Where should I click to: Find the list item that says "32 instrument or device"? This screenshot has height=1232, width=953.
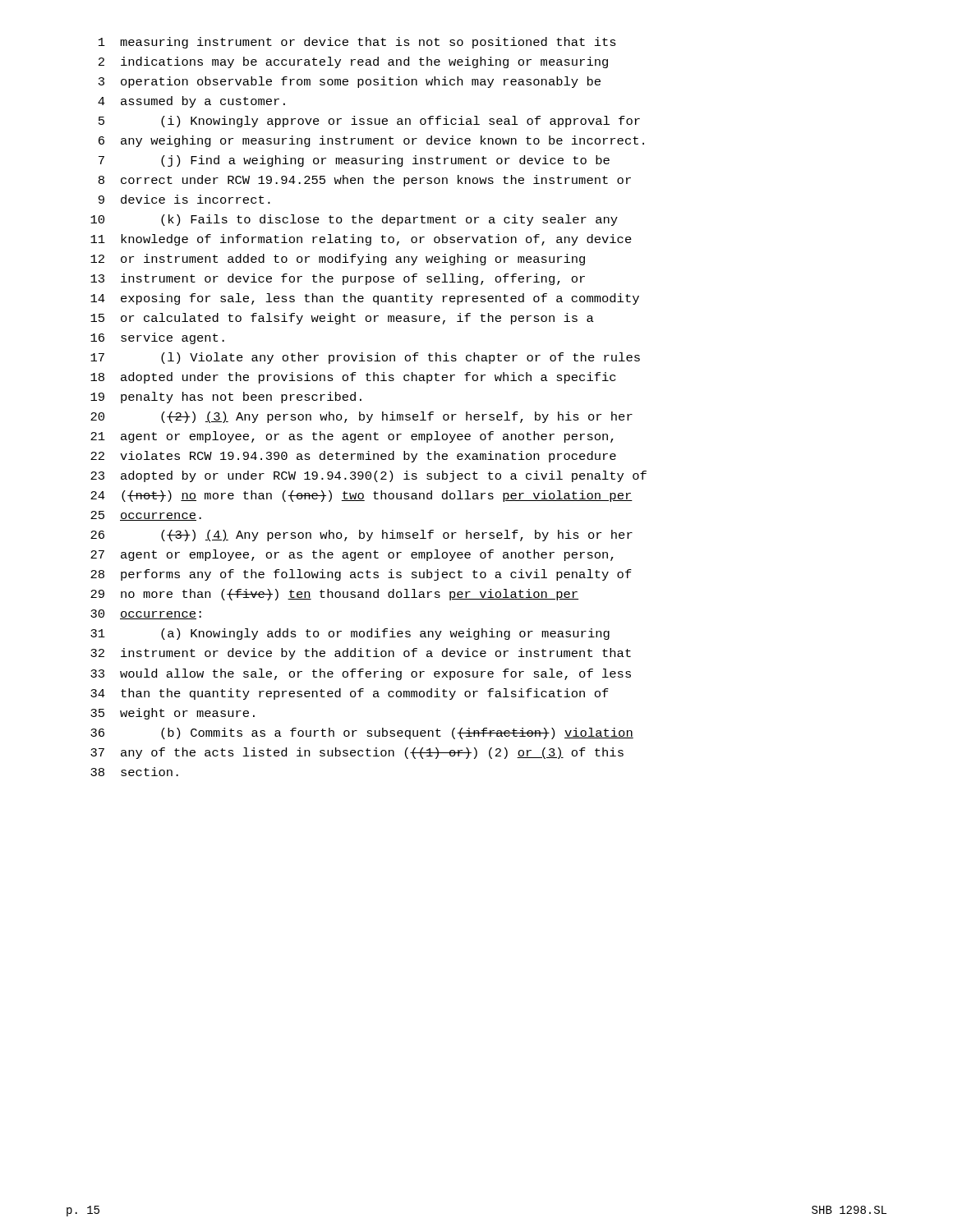(476, 654)
